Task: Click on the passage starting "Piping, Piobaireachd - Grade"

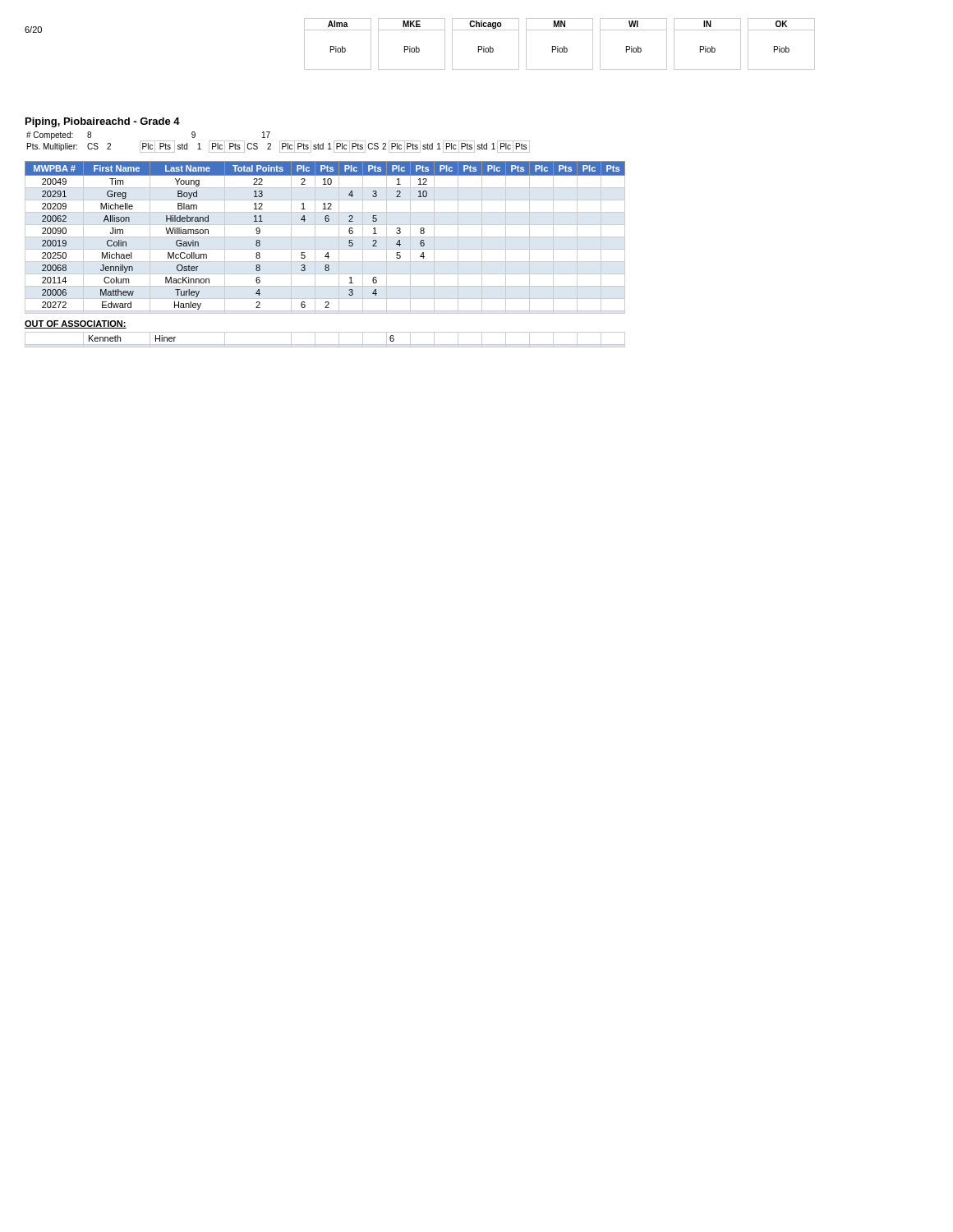Action: pos(102,121)
